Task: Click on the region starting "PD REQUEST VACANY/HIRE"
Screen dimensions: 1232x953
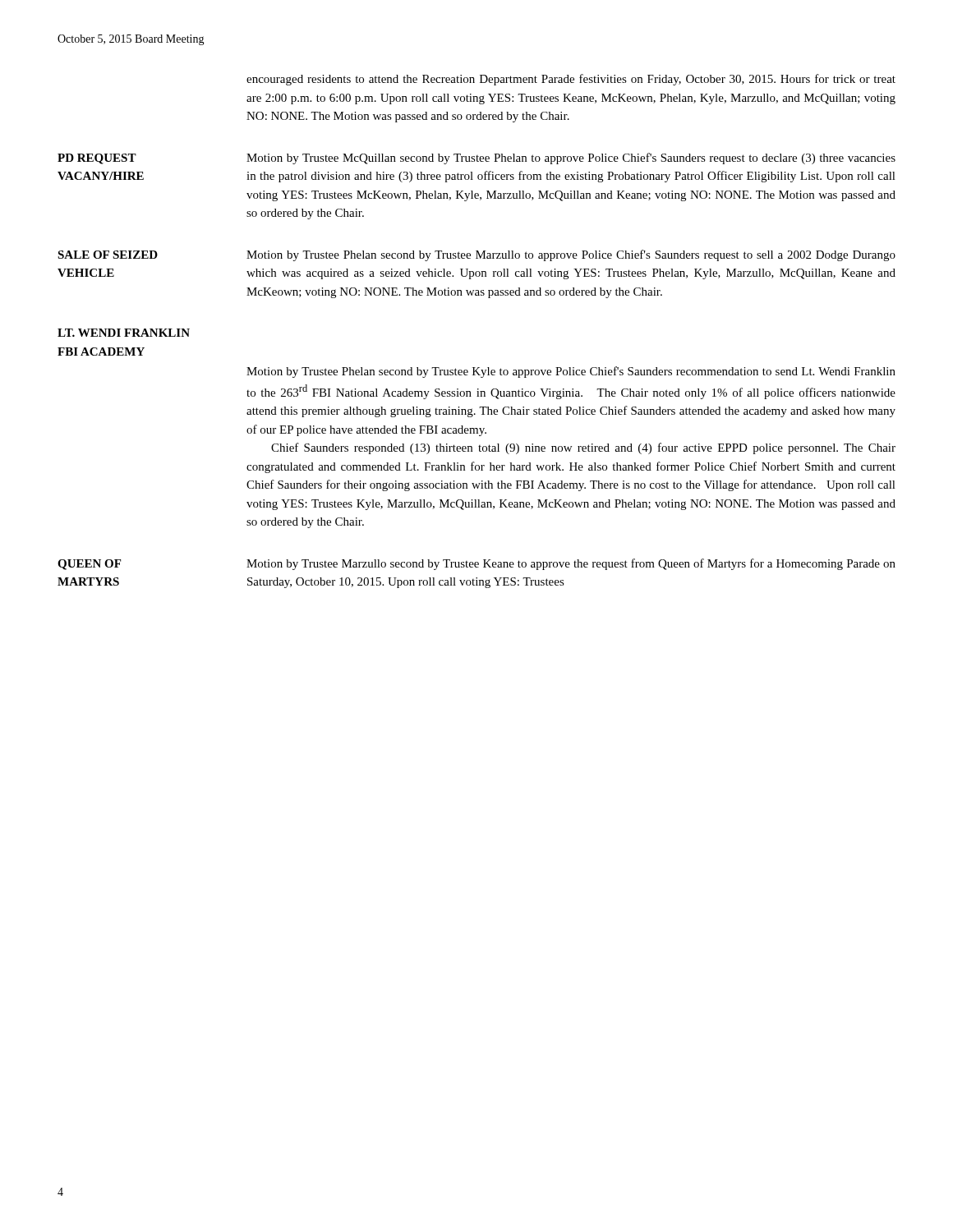Action: [152, 167]
